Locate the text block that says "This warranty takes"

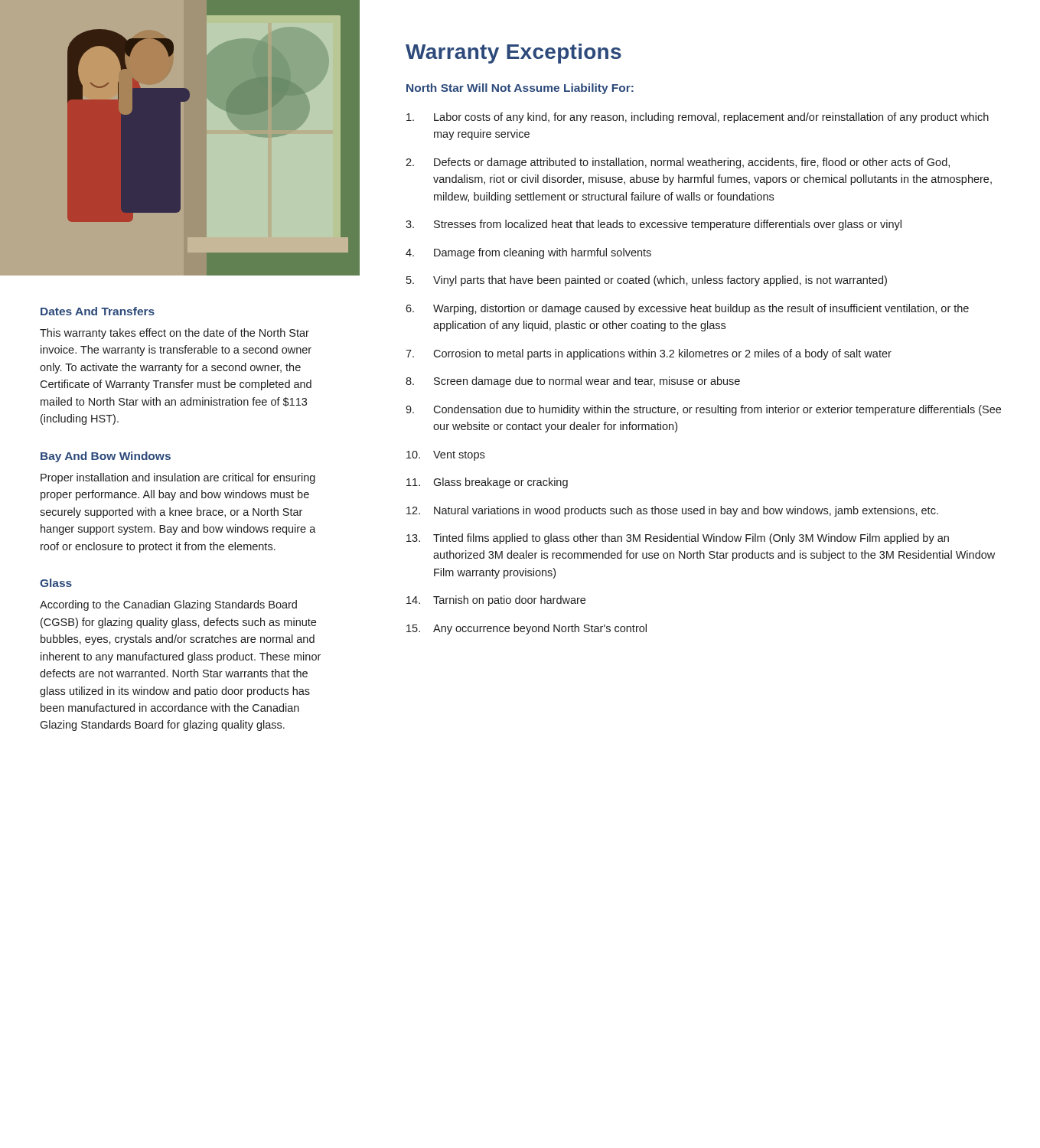click(184, 376)
